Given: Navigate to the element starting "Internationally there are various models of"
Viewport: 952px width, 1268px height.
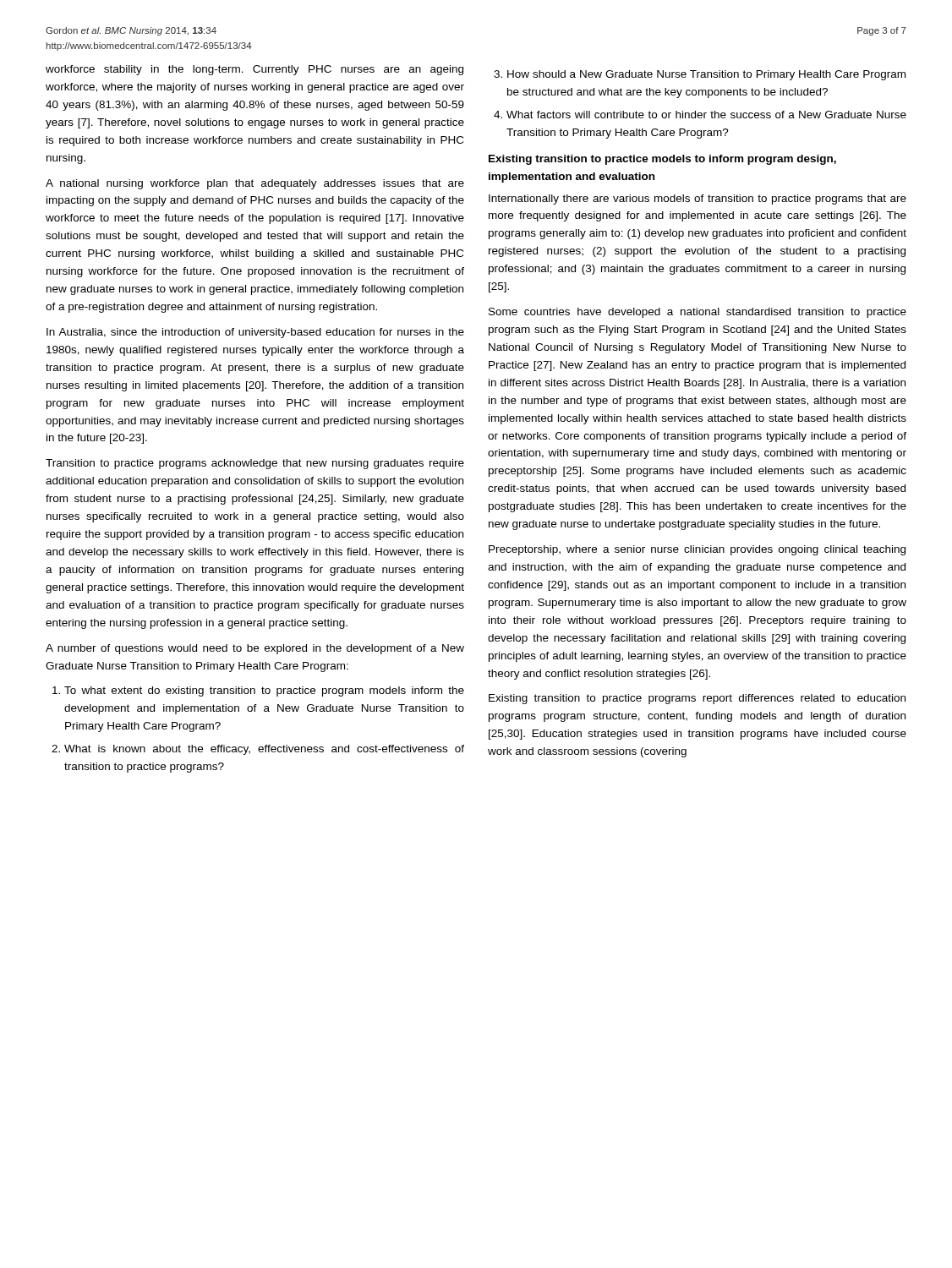Looking at the screenshot, I should click(x=697, y=475).
